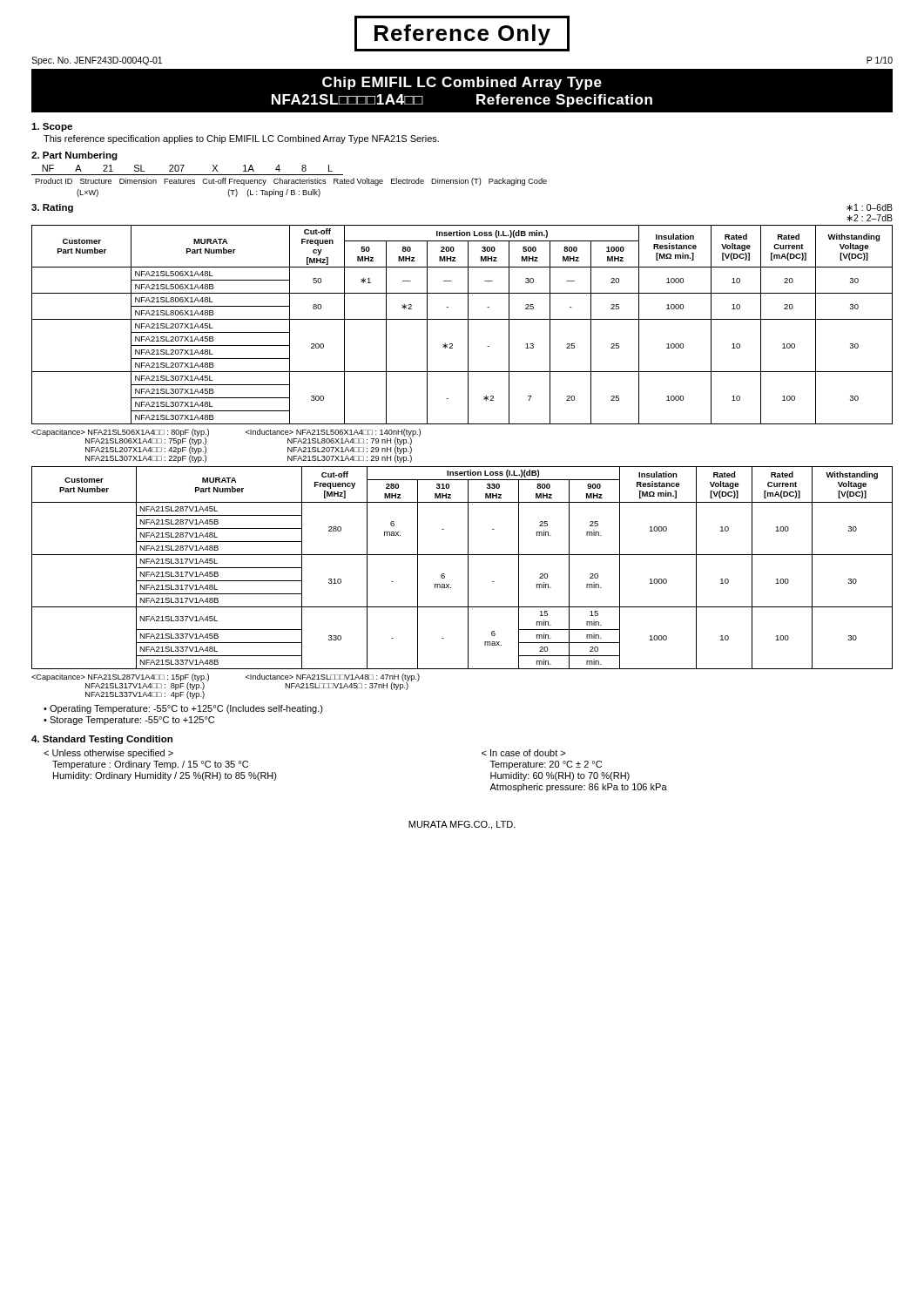
Task: Locate the text block that says "This reference specification"
Action: point(242,139)
